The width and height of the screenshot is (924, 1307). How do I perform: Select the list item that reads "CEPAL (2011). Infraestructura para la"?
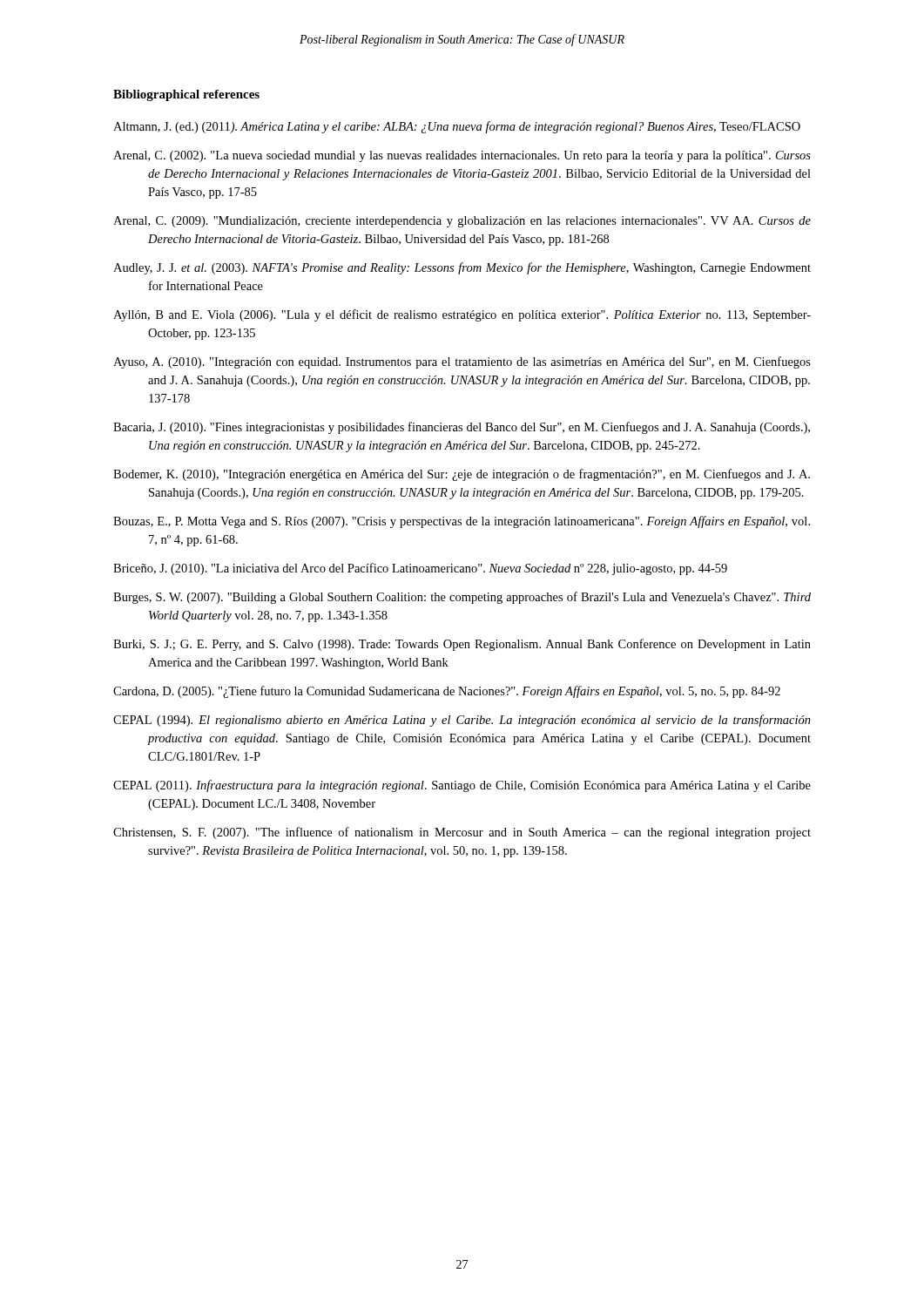click(462, 795)
